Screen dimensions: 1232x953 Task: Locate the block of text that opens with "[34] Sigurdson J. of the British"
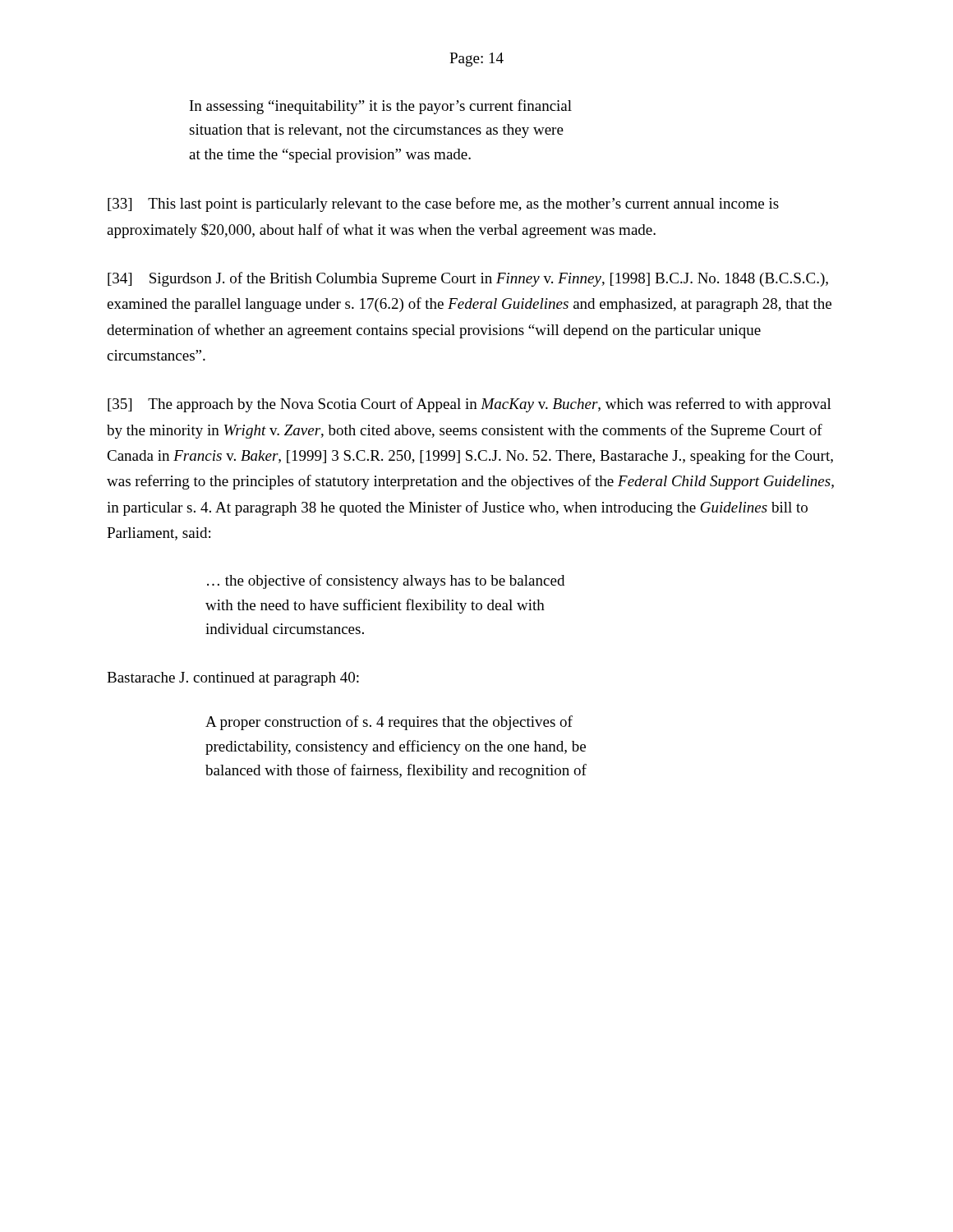pyautogui.click(x=469, y=317)
